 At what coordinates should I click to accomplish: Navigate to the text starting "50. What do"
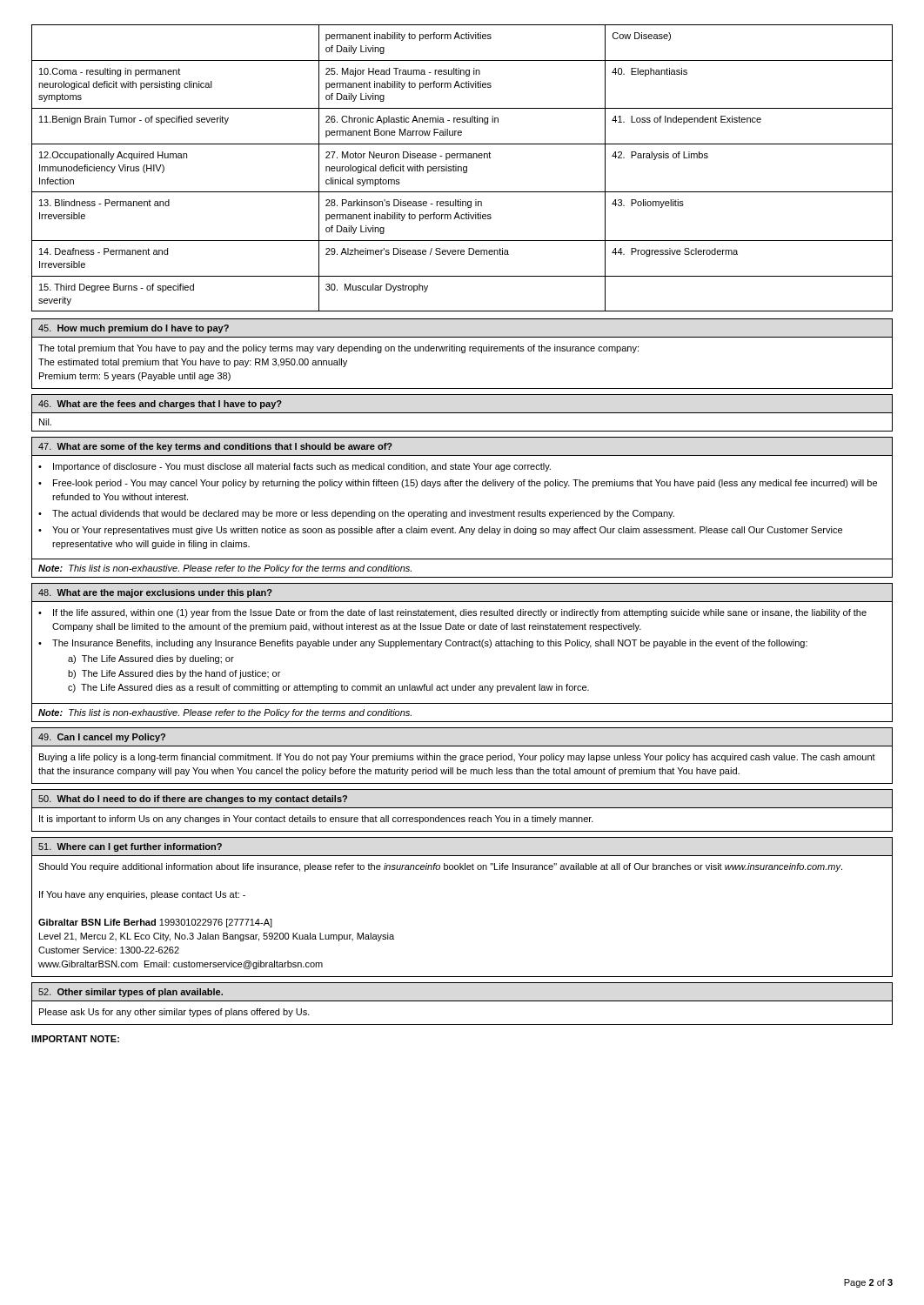click(193, 799)
